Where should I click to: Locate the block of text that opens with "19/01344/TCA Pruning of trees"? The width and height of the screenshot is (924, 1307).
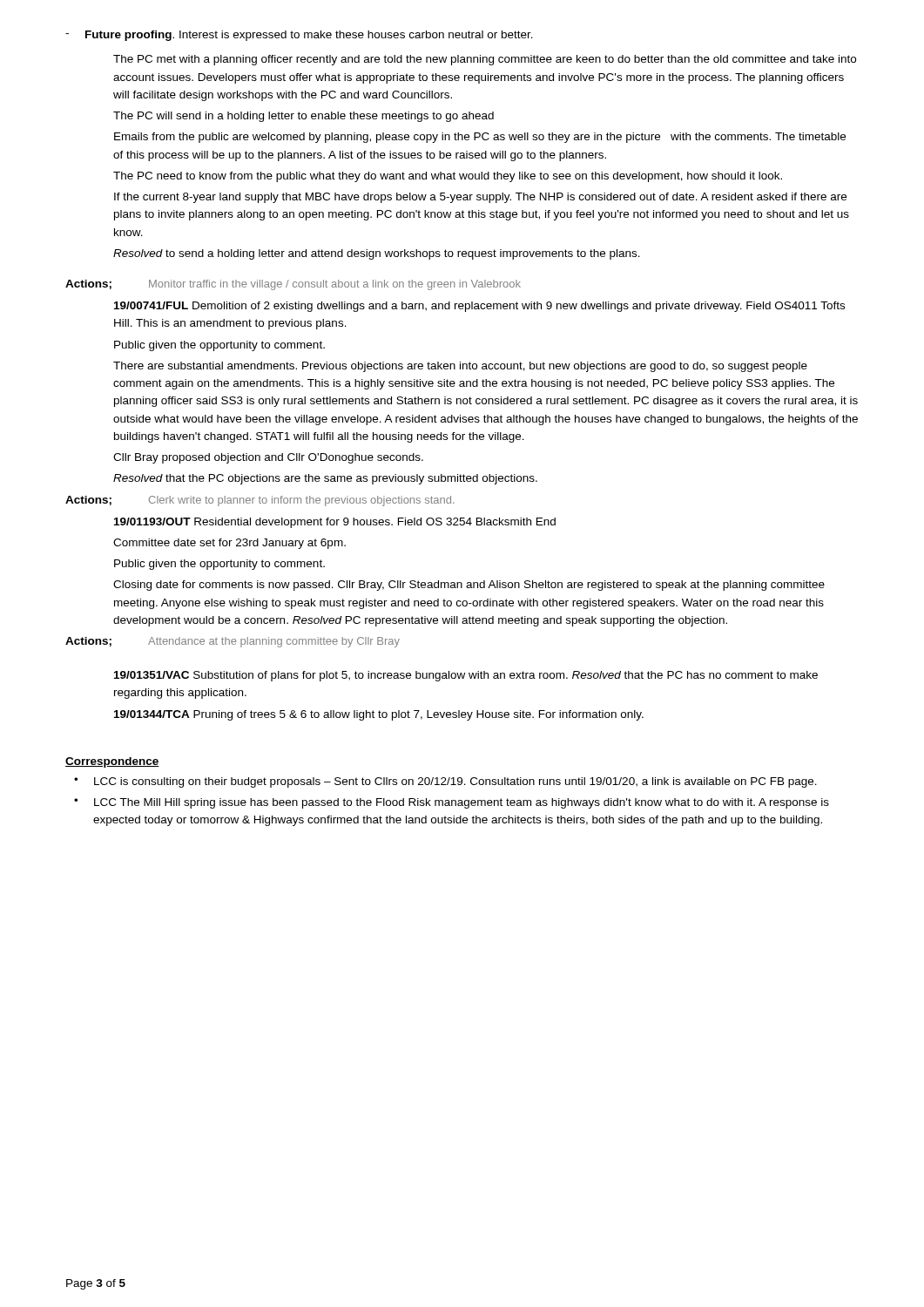click(x=486, y=714)
